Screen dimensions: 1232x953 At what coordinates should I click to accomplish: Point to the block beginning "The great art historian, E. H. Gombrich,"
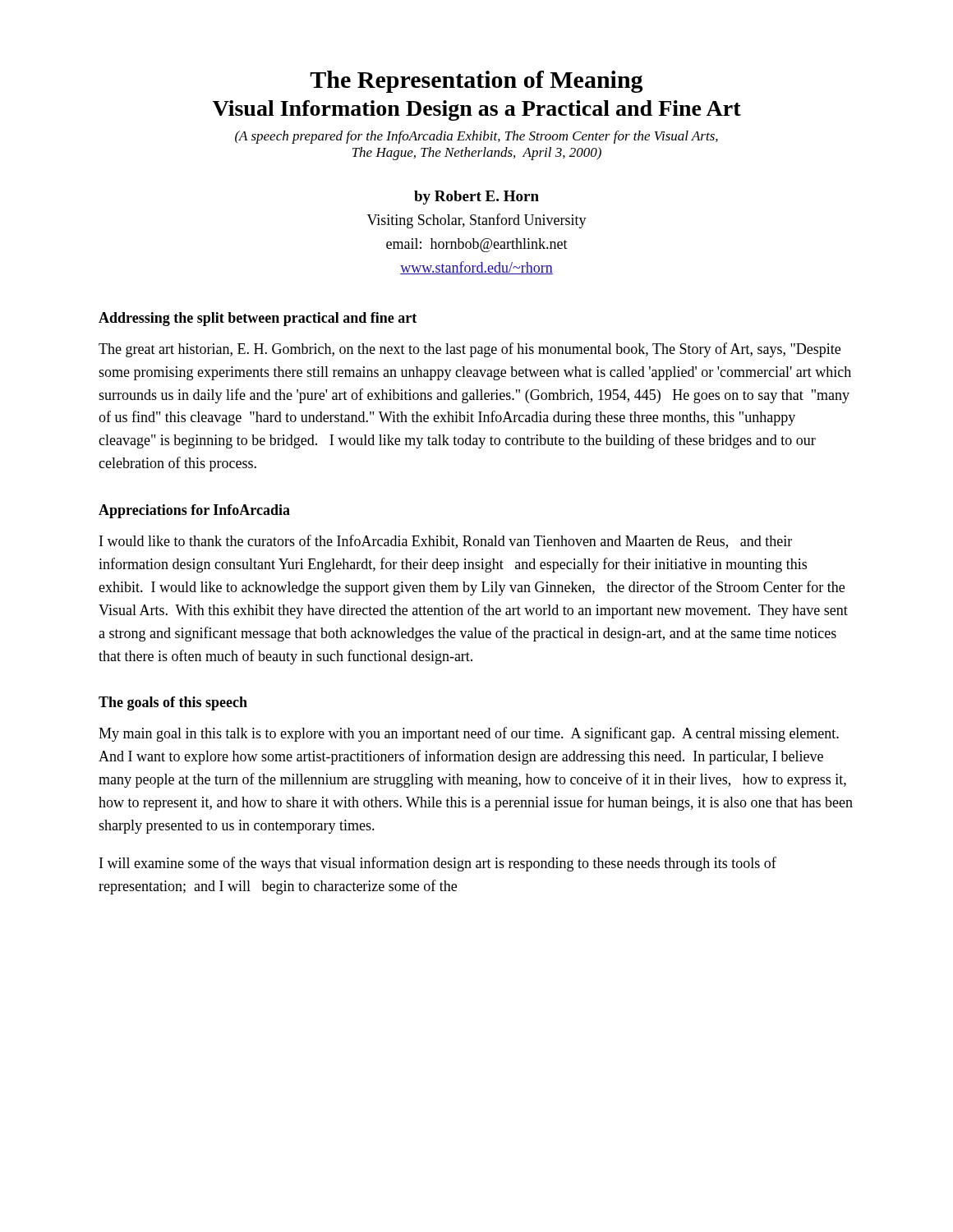(x=475, y=406)
